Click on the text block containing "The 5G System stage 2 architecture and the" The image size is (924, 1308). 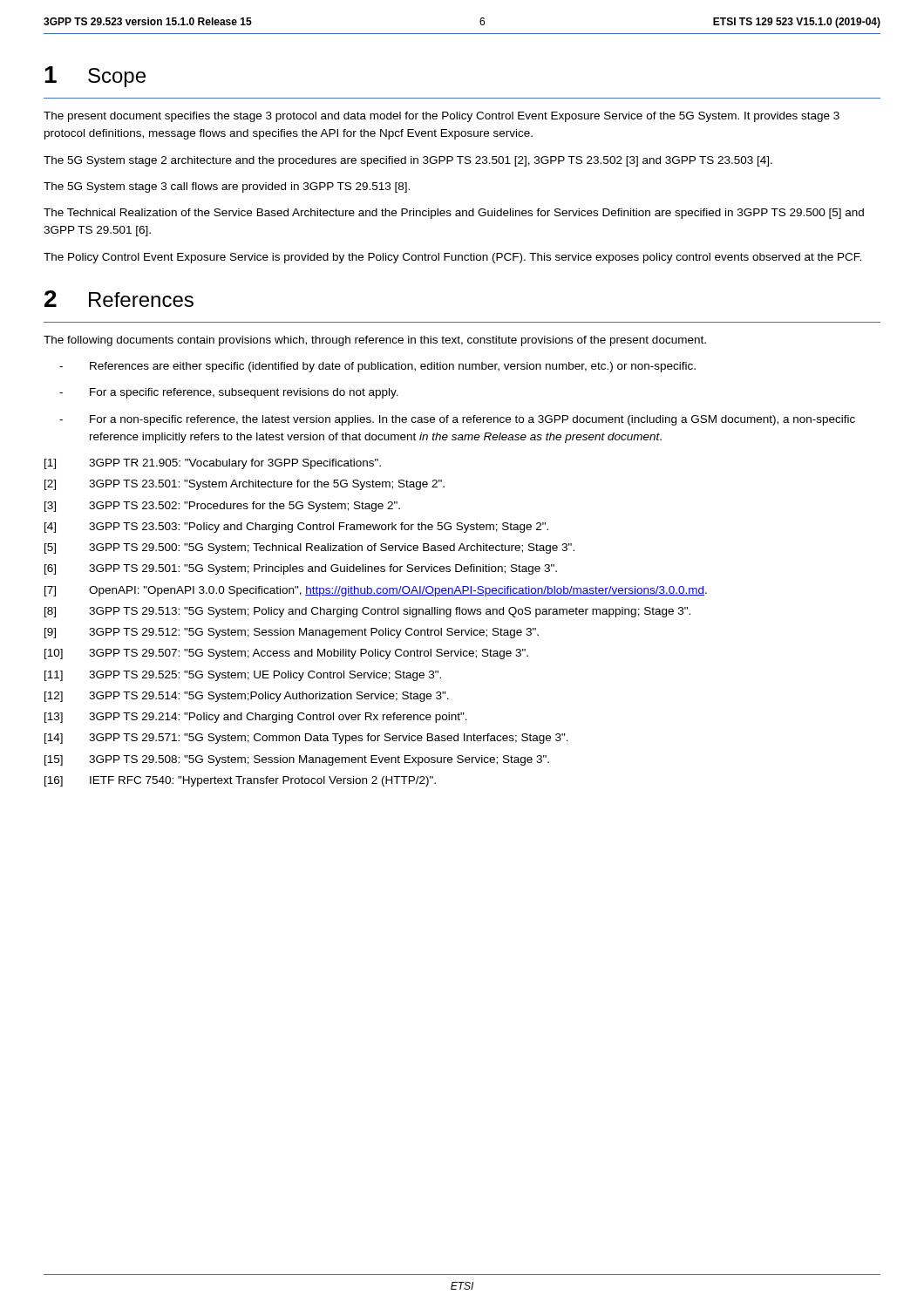pyautogui.click(x=408, y=160)
